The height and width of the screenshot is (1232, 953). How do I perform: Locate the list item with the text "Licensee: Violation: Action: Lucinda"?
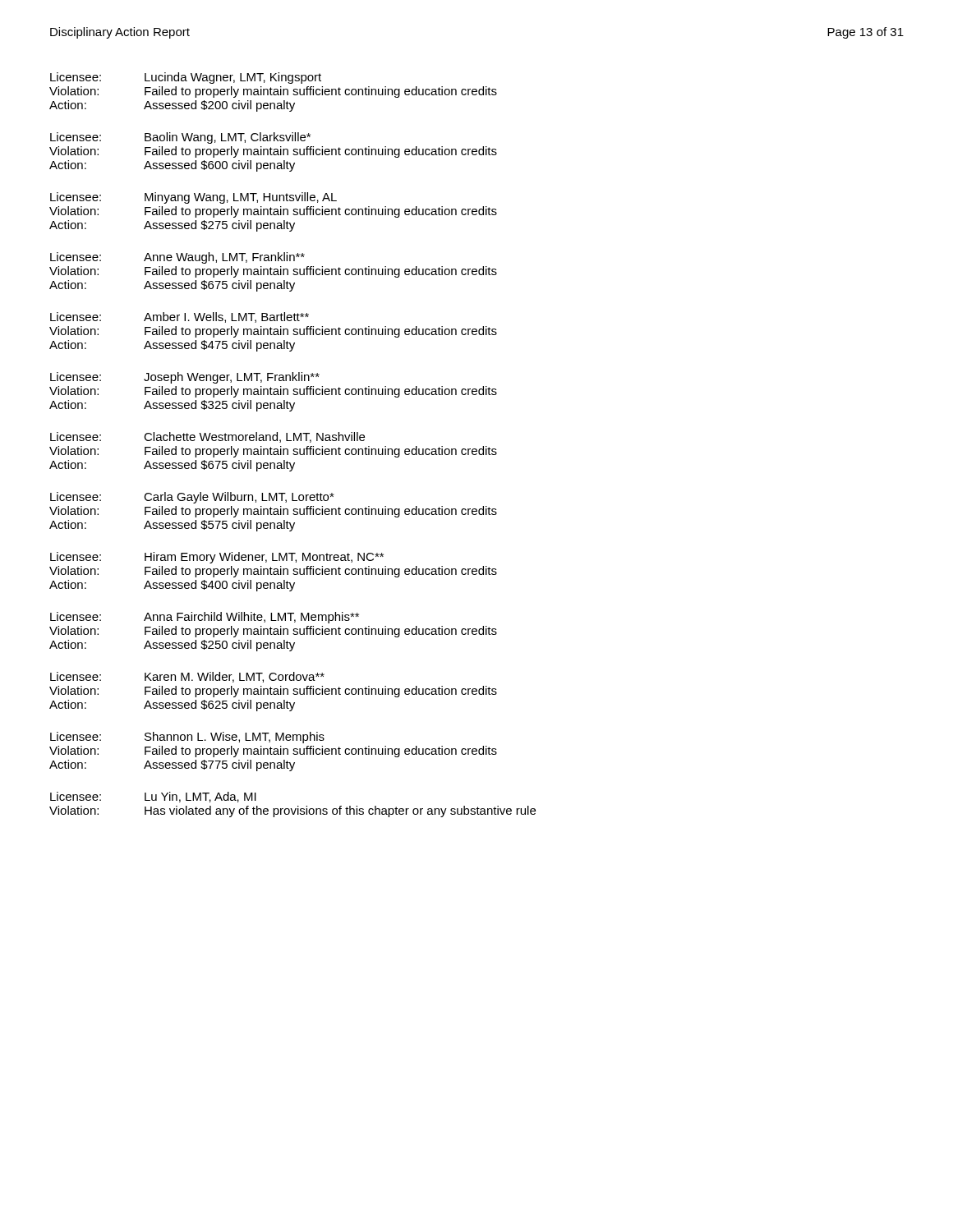click(476, 91)
